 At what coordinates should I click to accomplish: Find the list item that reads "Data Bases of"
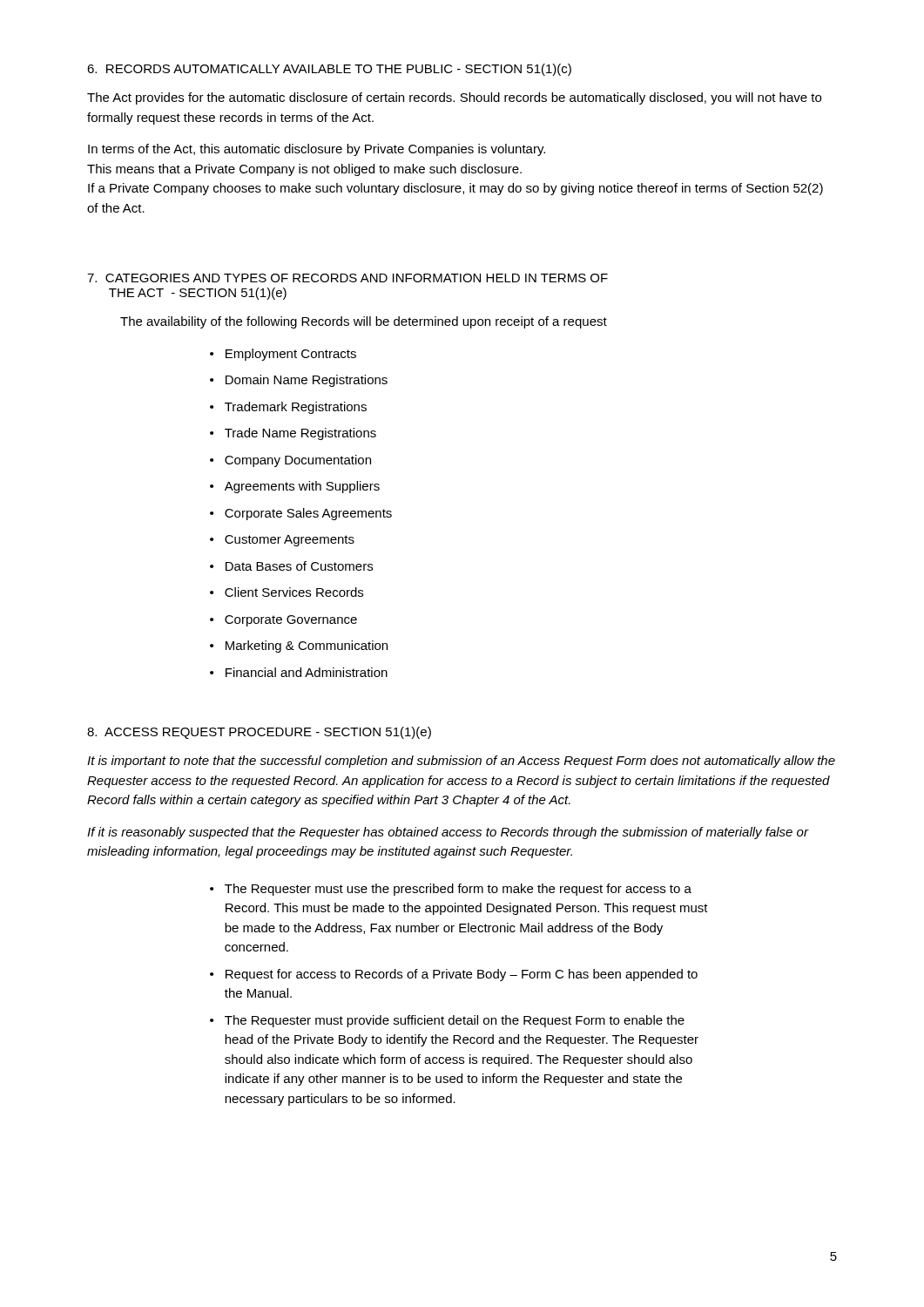pos(299,565)
